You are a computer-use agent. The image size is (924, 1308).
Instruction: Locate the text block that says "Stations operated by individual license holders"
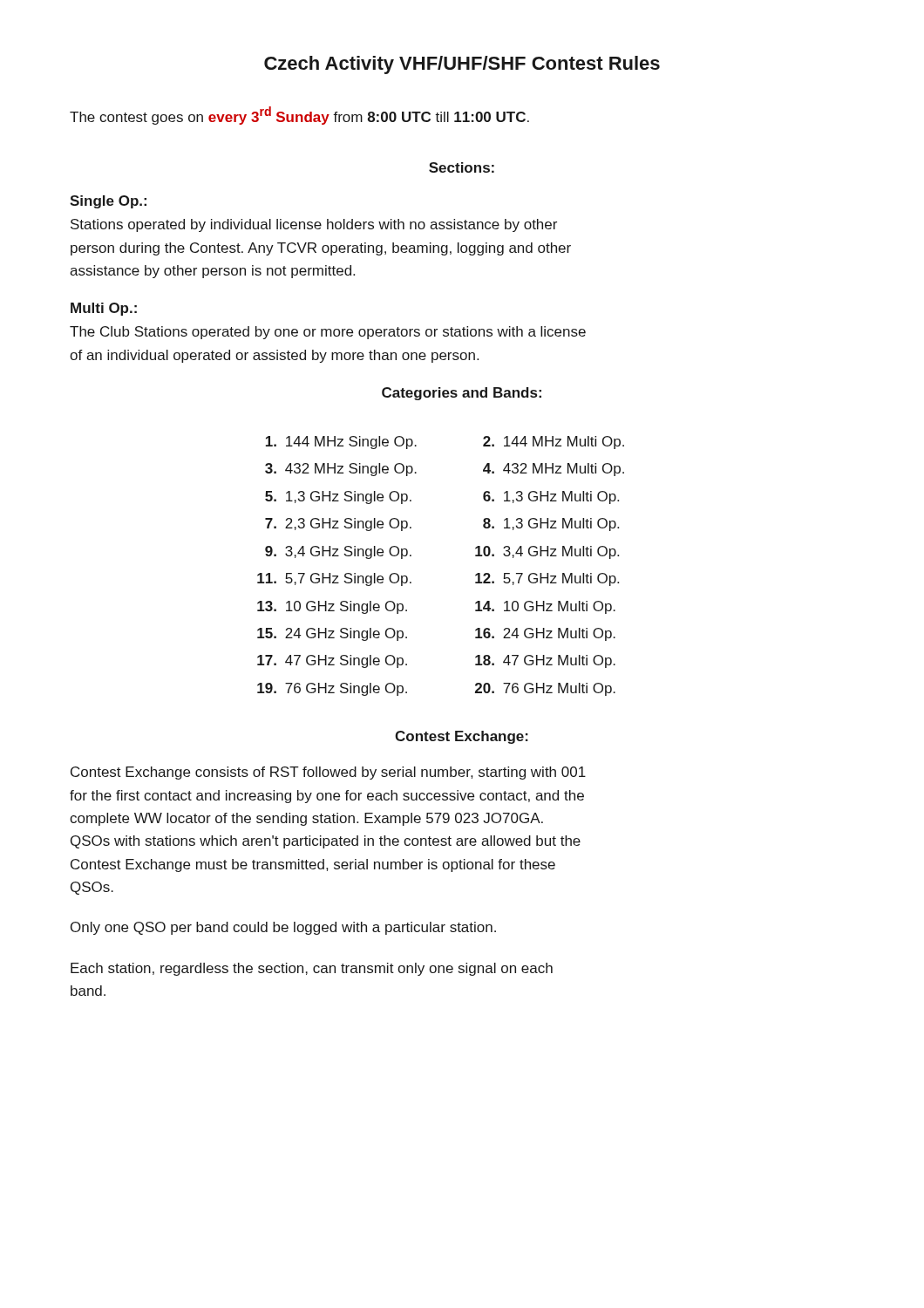tap(320, 248)
